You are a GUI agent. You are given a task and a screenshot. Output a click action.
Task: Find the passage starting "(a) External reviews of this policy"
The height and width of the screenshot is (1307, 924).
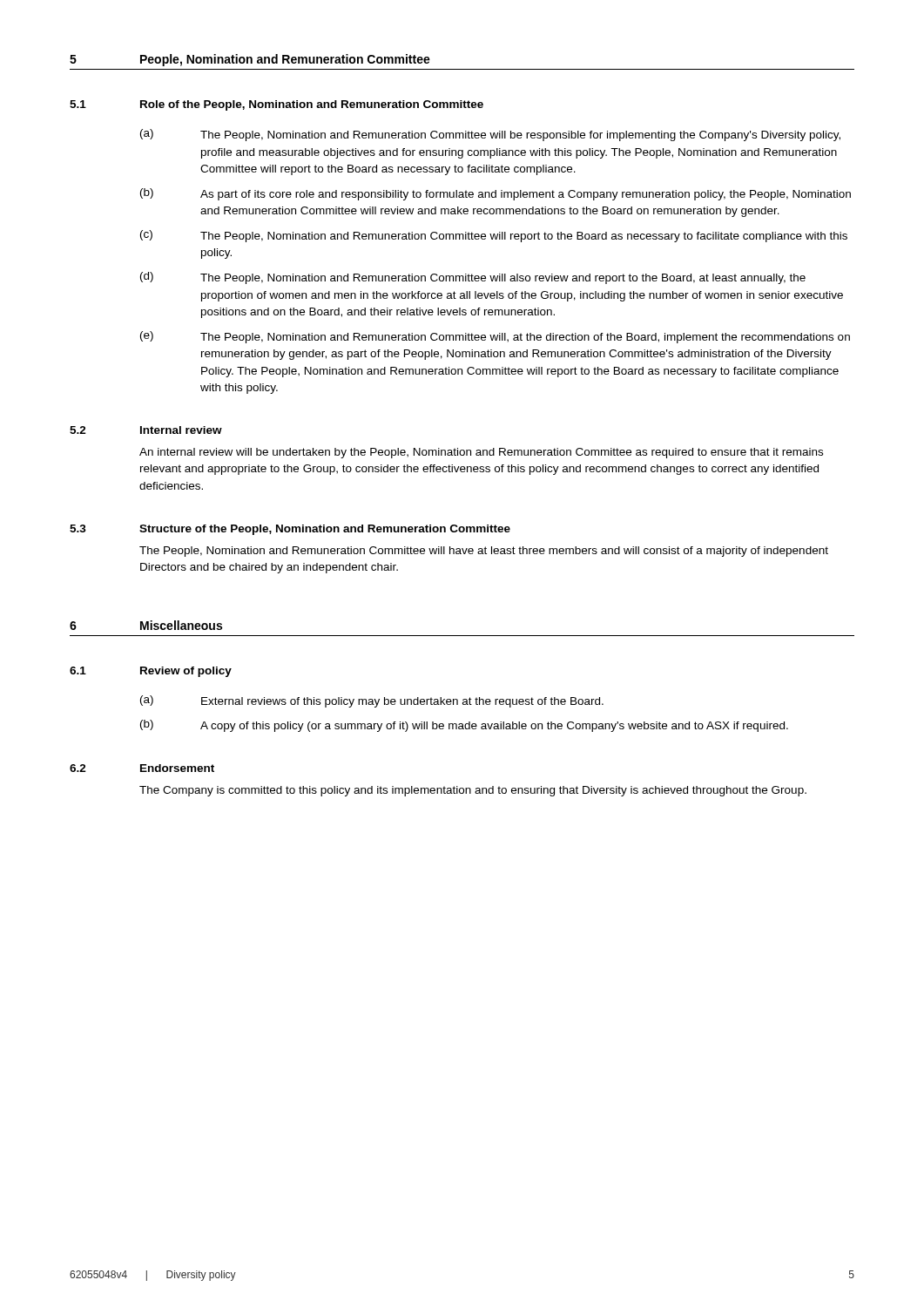click(x=462, y=701)
